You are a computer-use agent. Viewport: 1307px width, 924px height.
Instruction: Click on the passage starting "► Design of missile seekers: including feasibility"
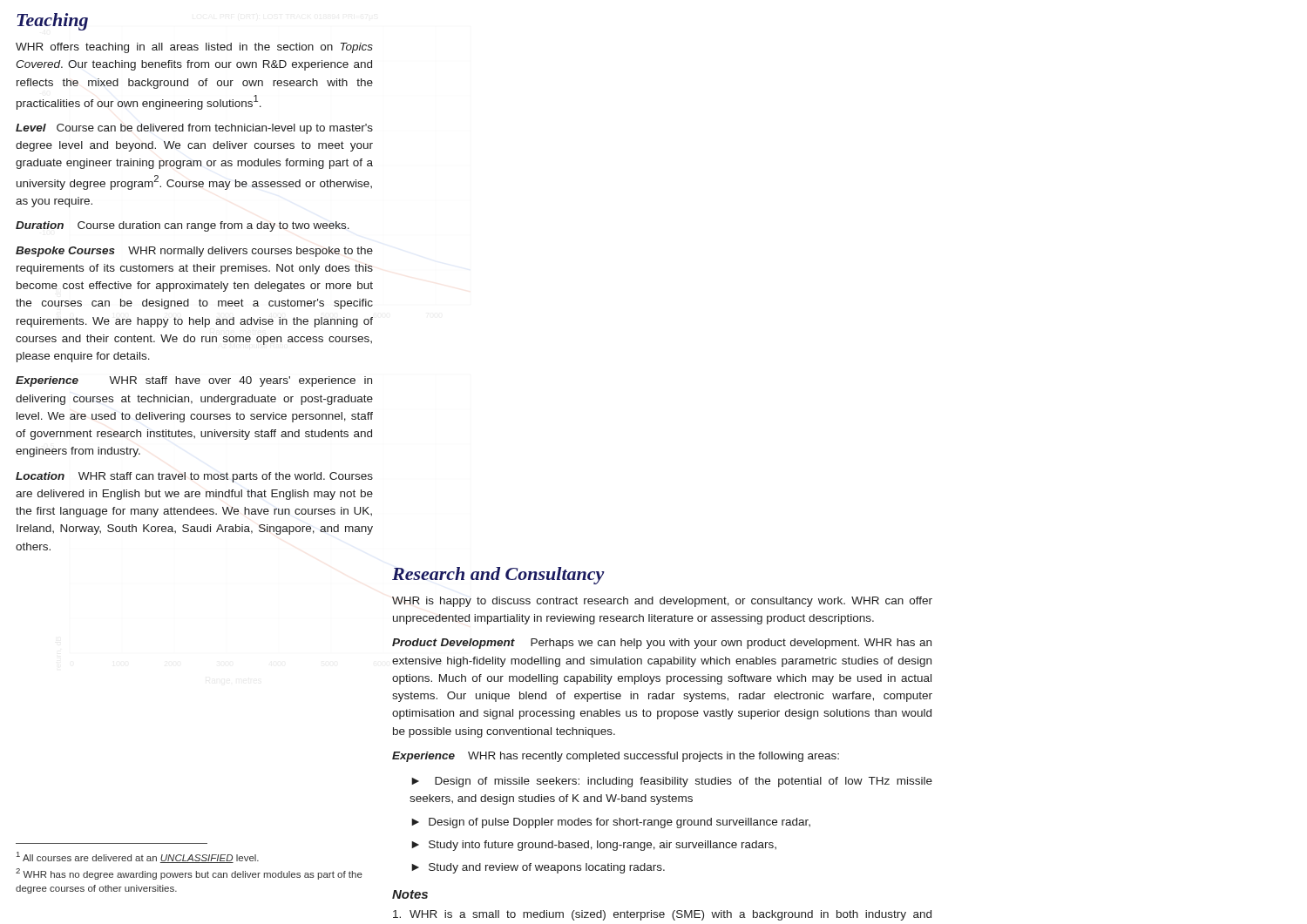[671, 789]
